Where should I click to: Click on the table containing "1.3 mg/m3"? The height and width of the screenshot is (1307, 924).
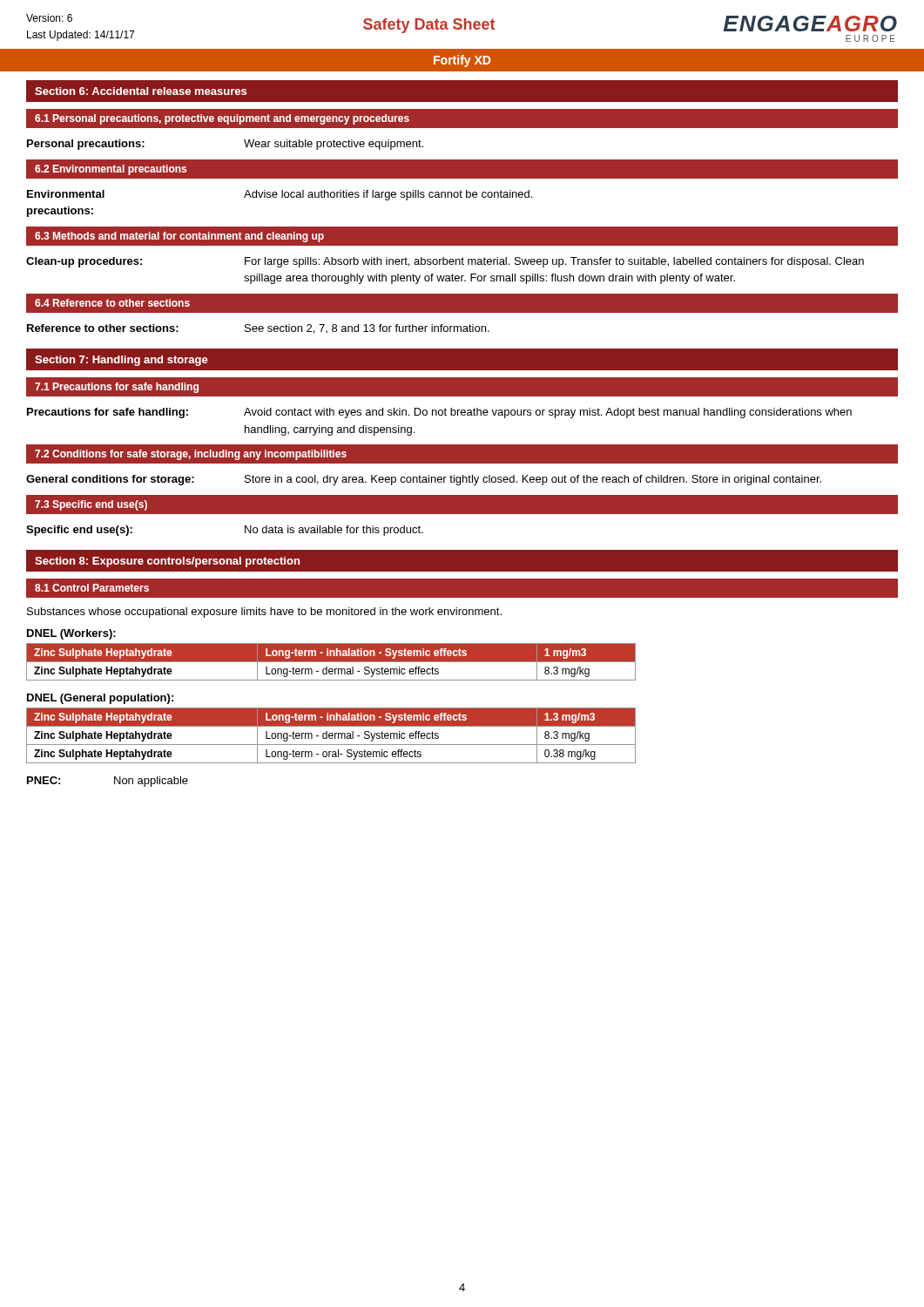[462, 736]
